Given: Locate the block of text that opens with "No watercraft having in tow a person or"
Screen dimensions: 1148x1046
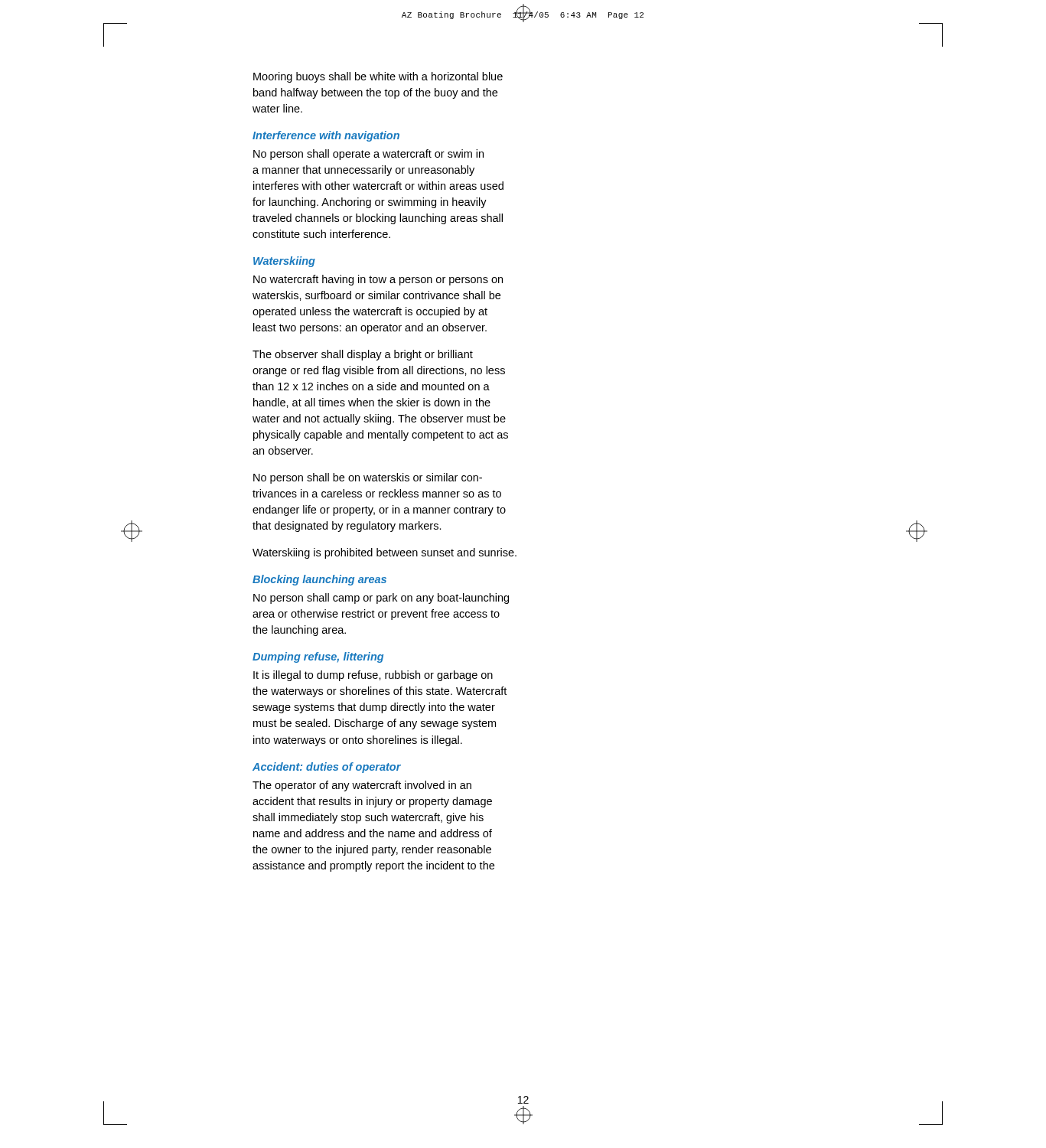Looking at the screenshot, I should click(x=378, y=304).
